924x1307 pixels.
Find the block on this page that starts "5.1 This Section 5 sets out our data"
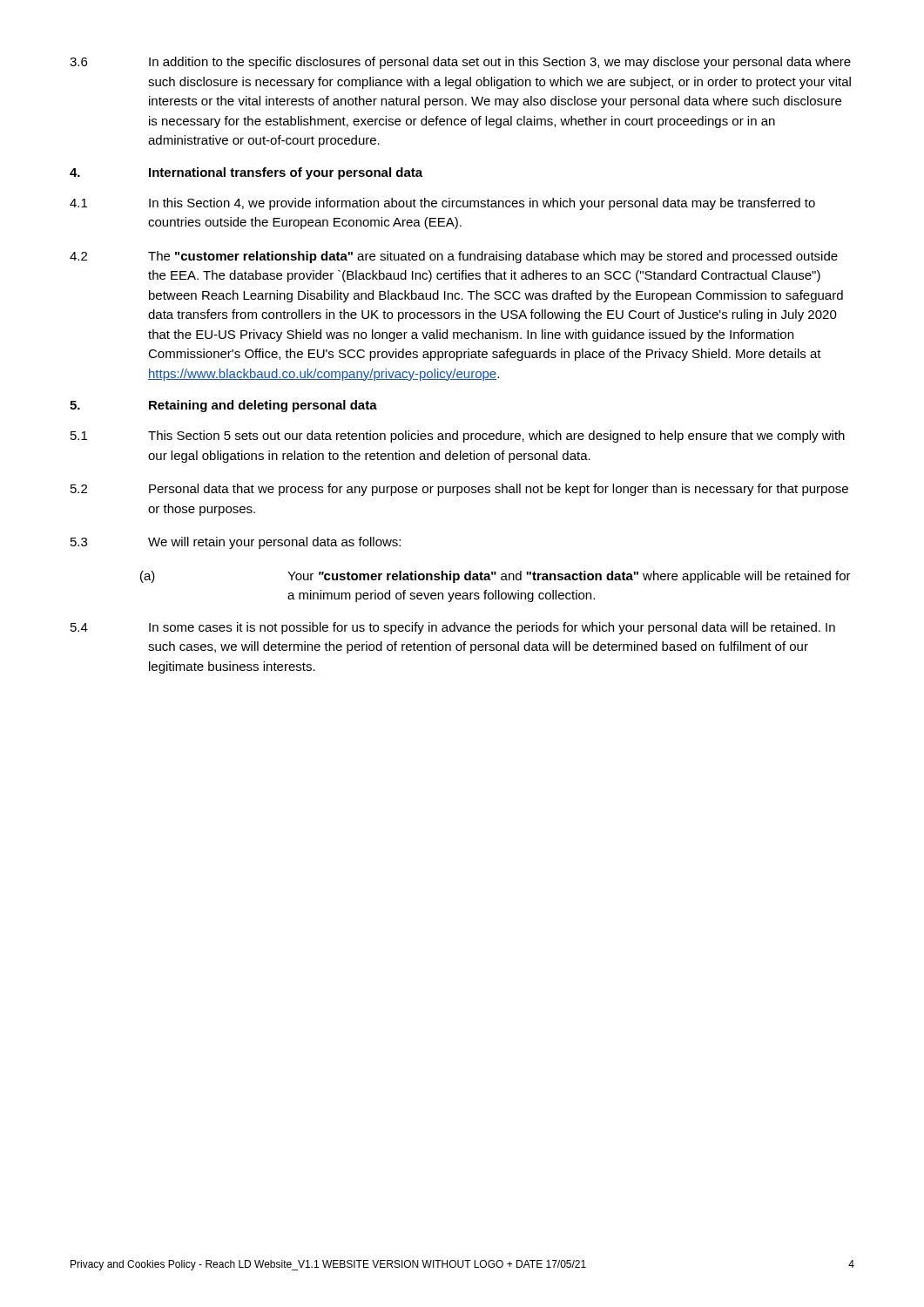tap(462, 446)
